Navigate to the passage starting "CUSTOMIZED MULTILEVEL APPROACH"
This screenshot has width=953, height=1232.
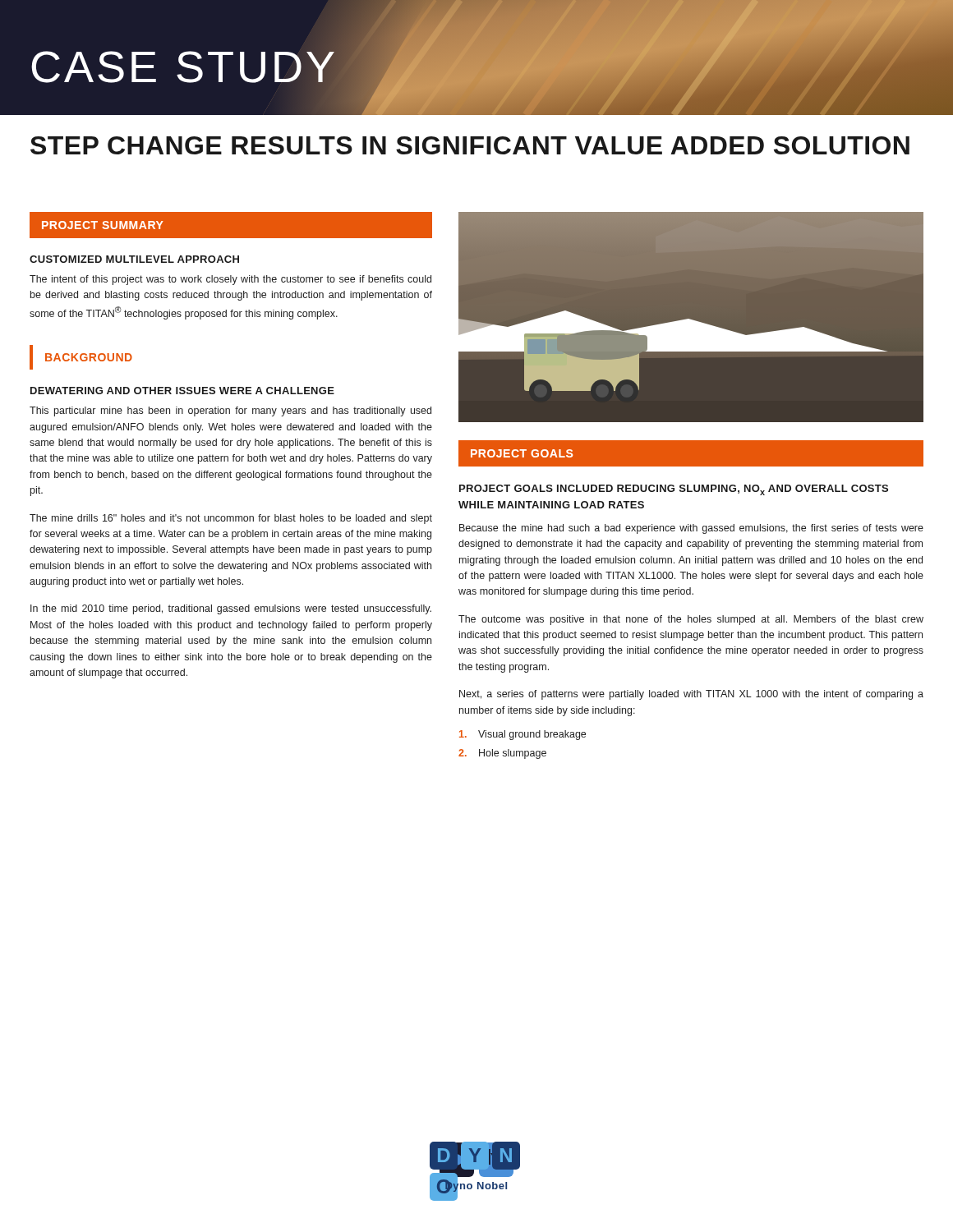135,259
